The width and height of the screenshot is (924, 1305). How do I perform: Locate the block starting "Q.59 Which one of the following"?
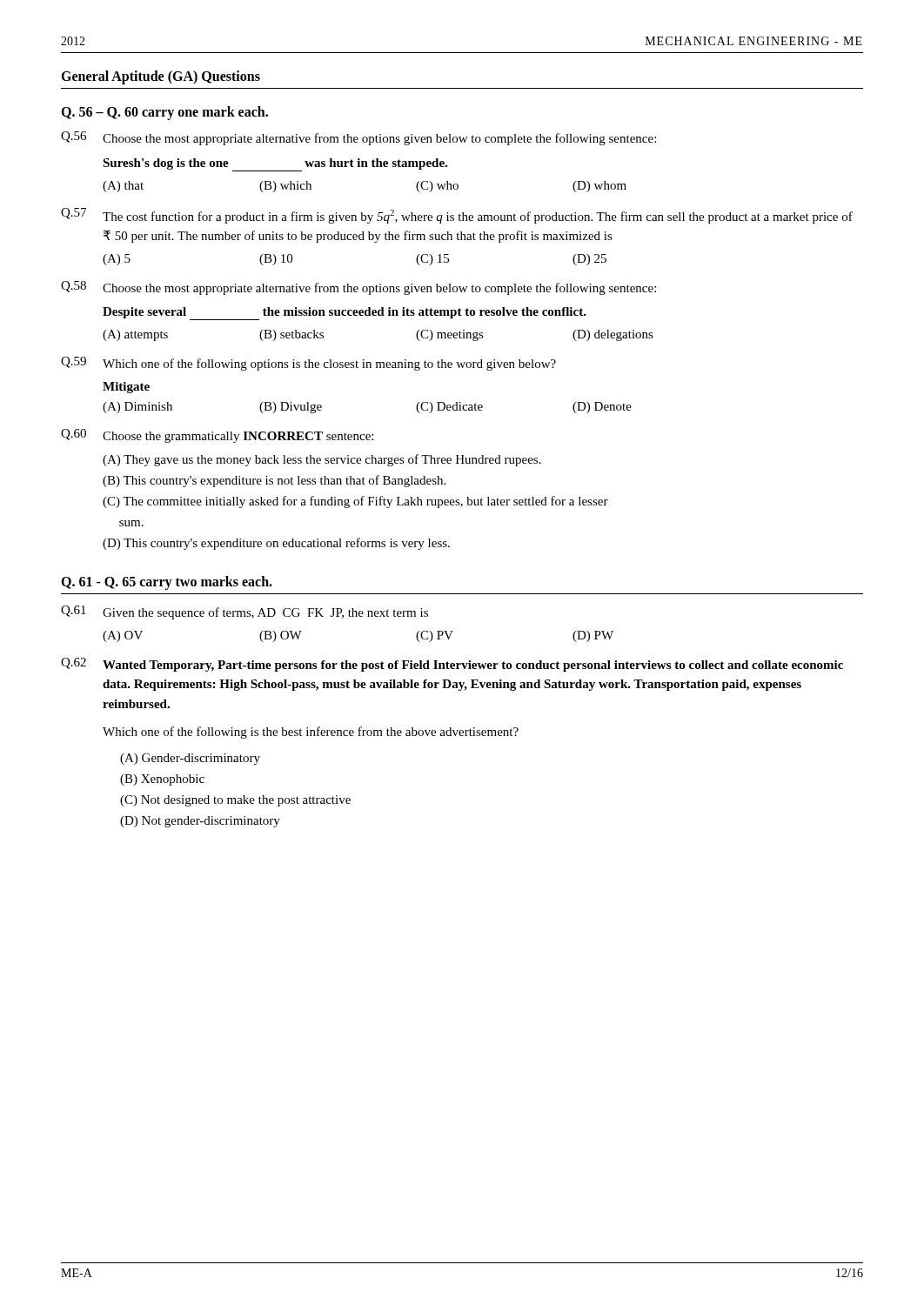coord(308,364)
